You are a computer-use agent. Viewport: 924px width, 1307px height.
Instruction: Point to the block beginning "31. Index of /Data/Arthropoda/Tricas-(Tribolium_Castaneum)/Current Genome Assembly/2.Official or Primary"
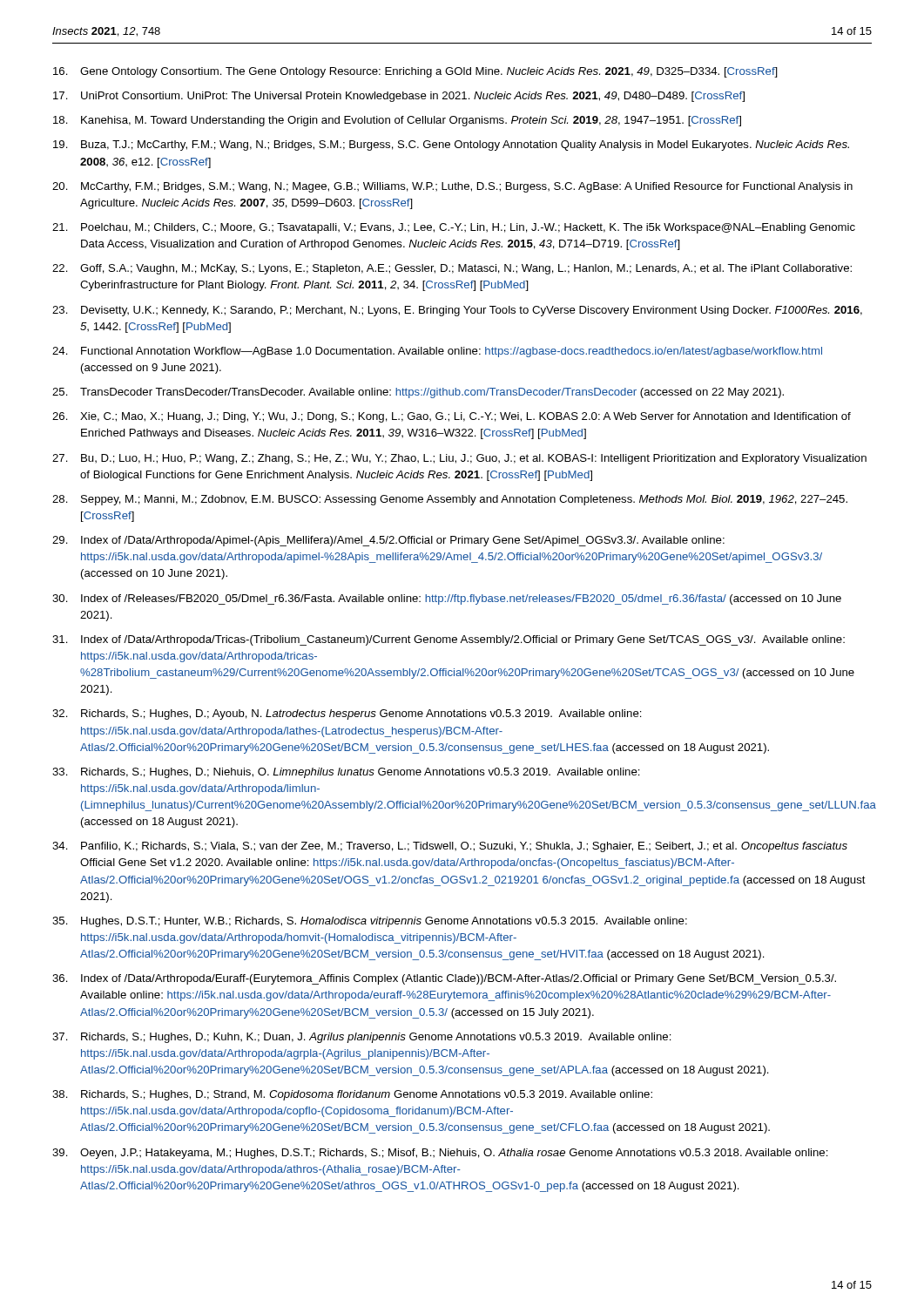462,664
